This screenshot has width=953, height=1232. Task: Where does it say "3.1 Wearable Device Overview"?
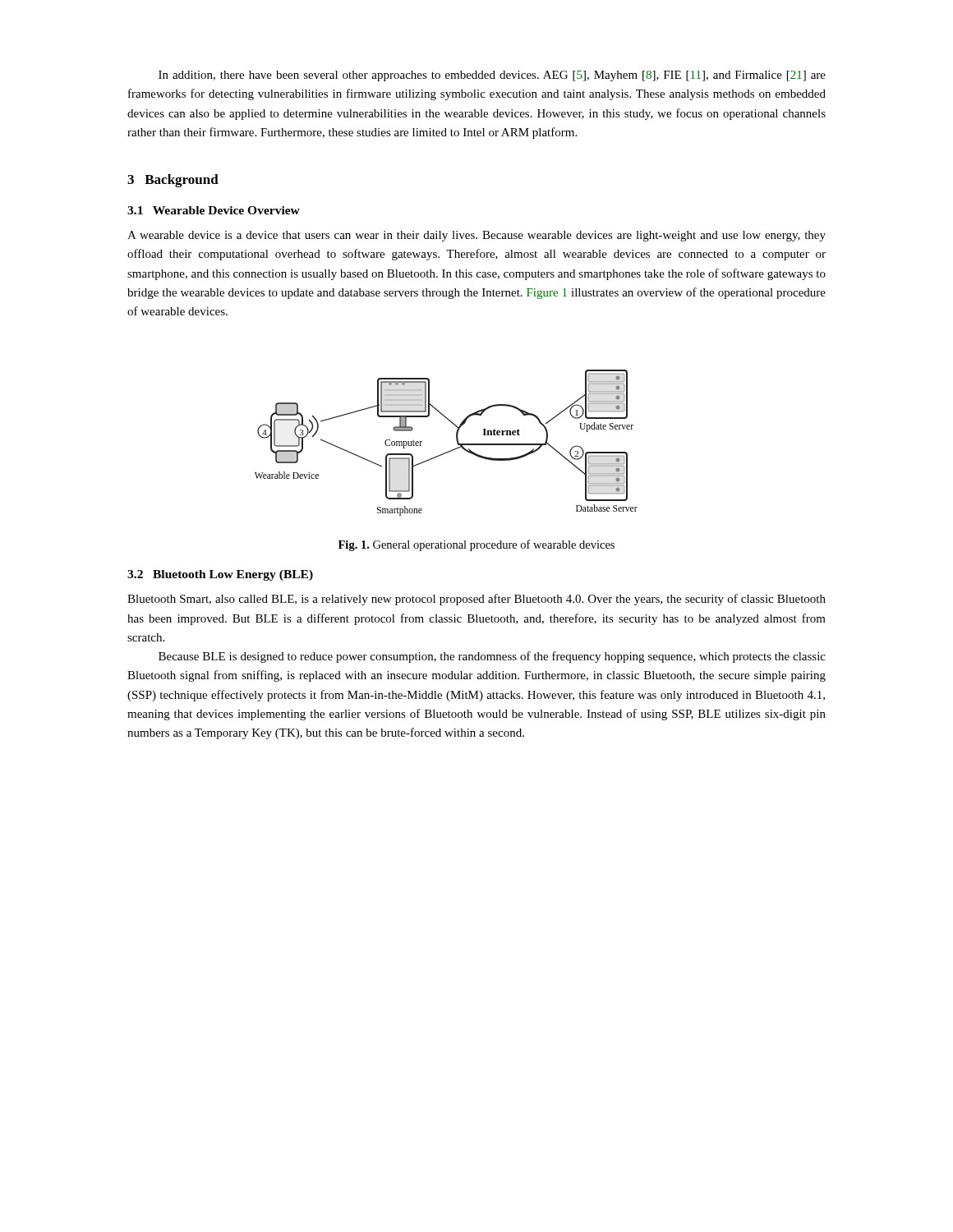(214, 210)
